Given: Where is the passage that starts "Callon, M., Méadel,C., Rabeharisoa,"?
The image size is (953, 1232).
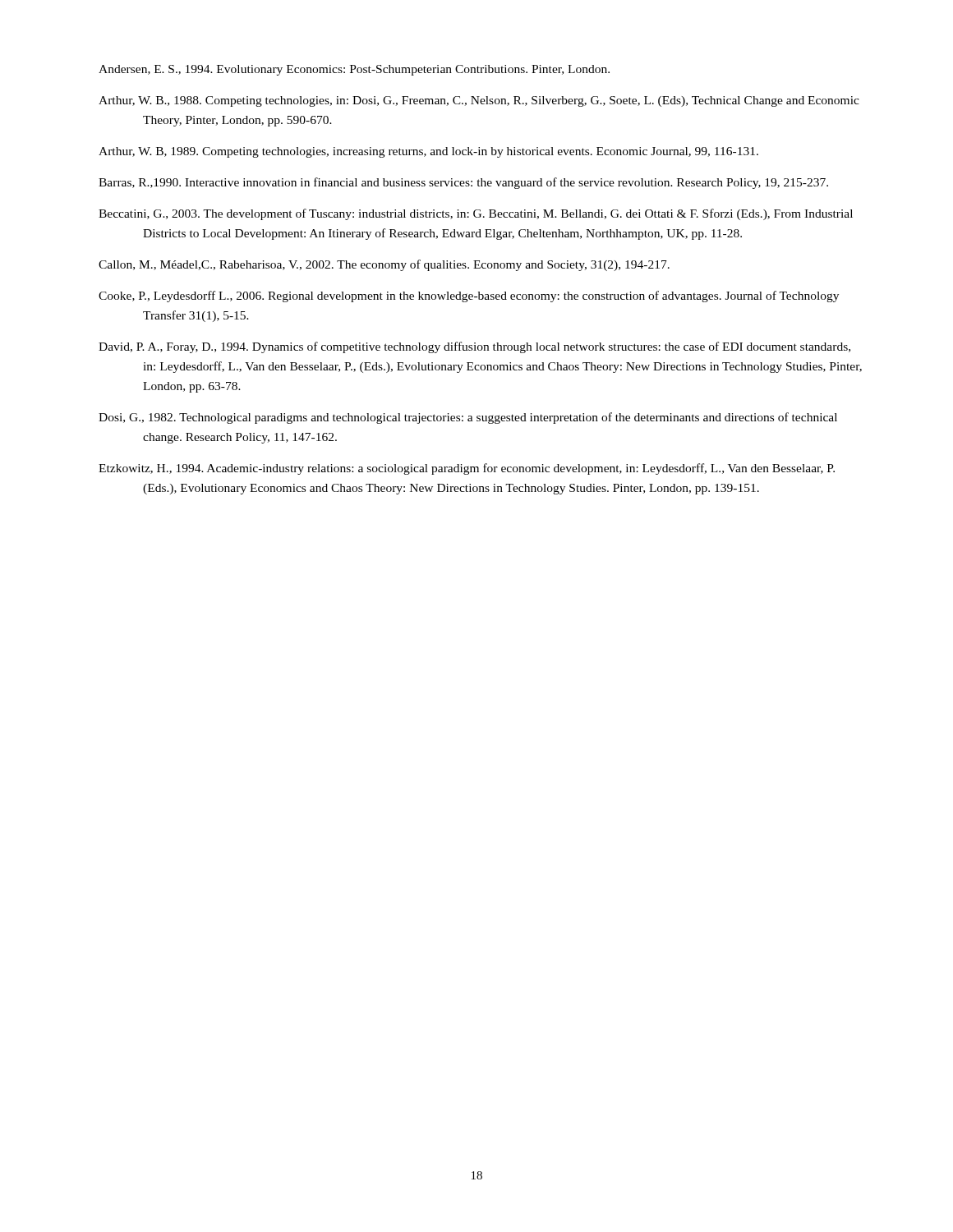Looking at the screenshot, I should tap(384, 264).
